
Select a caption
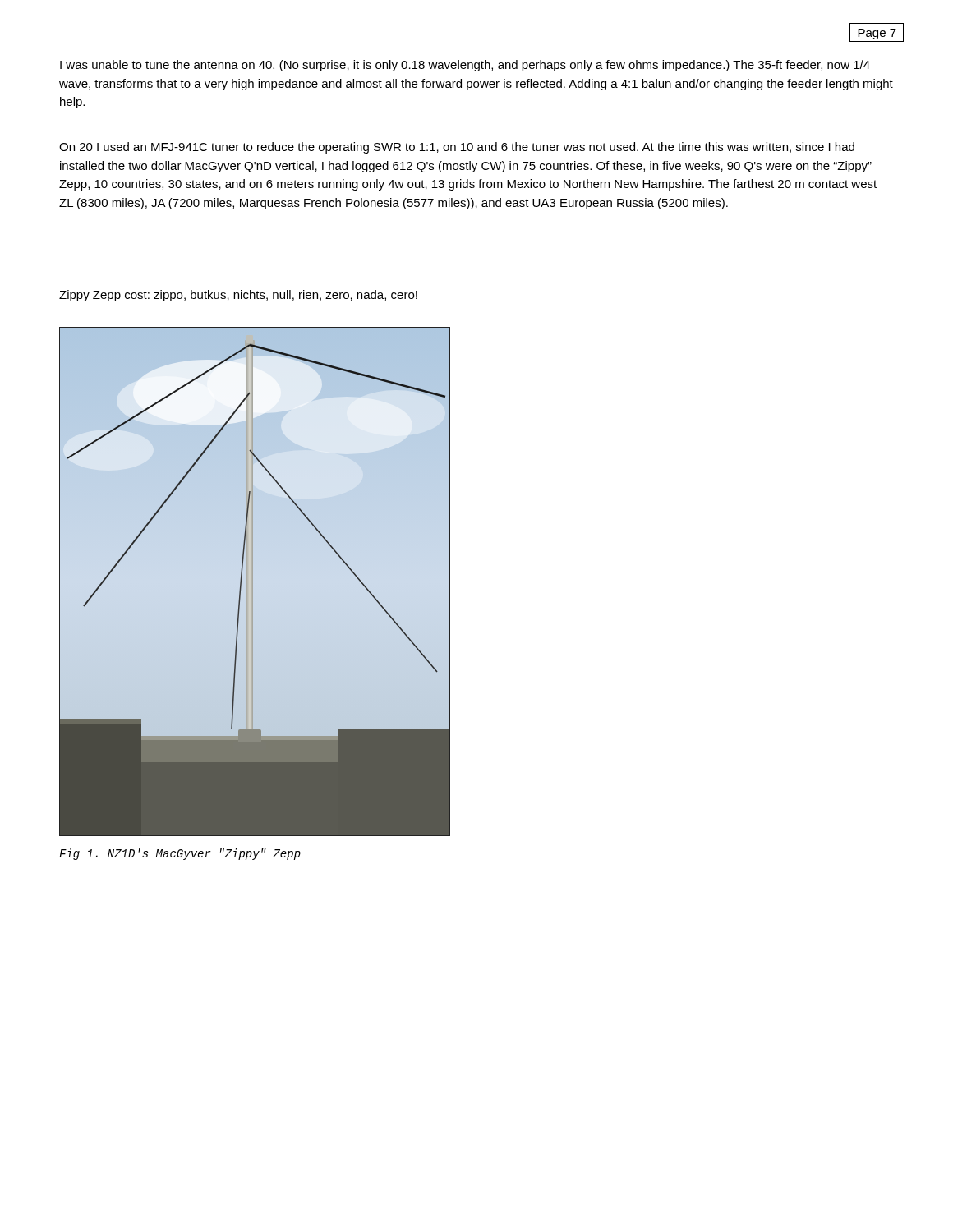tap(180, 854)
